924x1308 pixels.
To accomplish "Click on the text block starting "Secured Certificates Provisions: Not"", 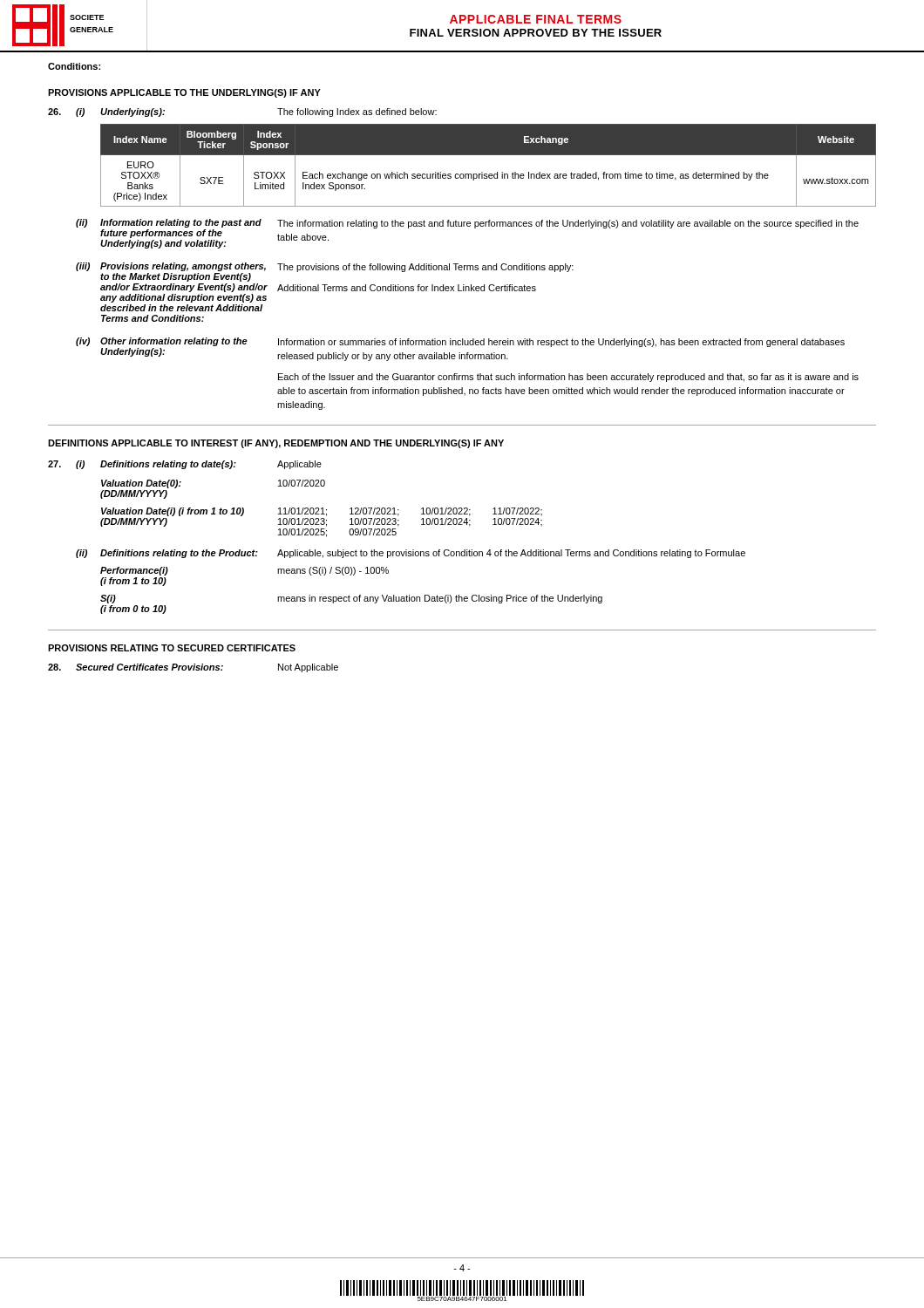I will coord(193,668).
